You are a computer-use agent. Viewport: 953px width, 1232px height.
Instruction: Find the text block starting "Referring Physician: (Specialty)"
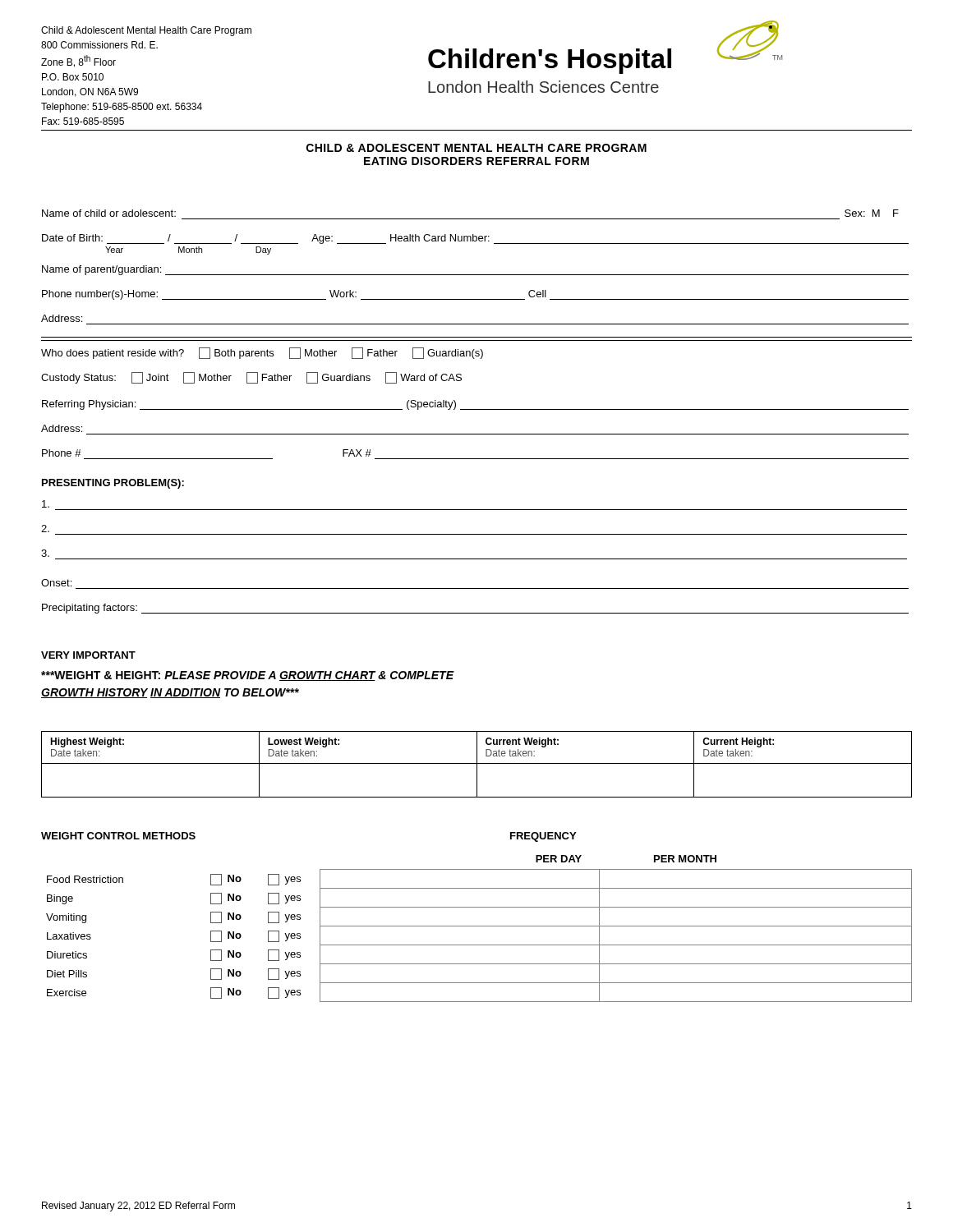coord(475,403)
